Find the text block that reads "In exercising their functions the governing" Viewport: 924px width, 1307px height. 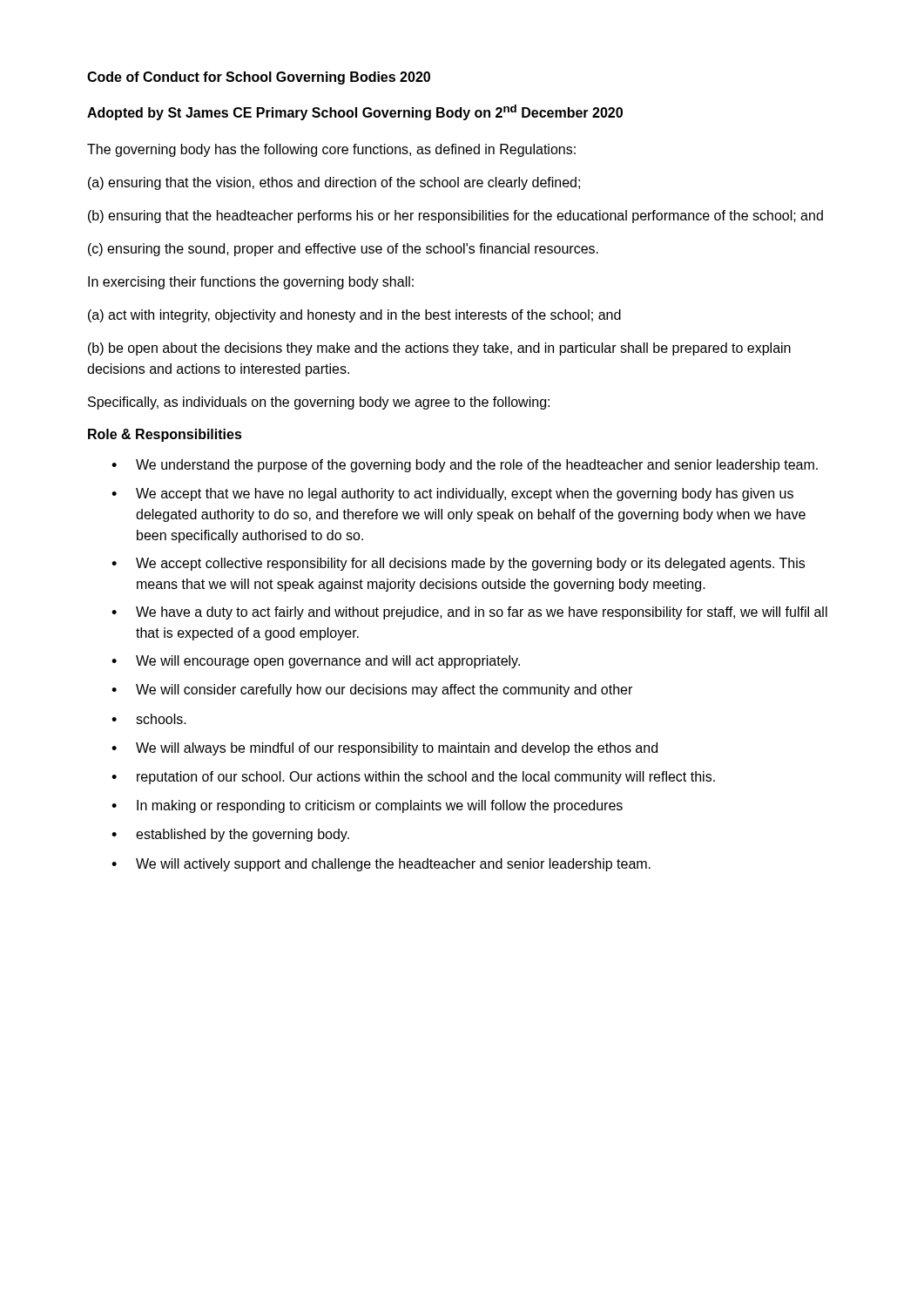coord(251,282)
